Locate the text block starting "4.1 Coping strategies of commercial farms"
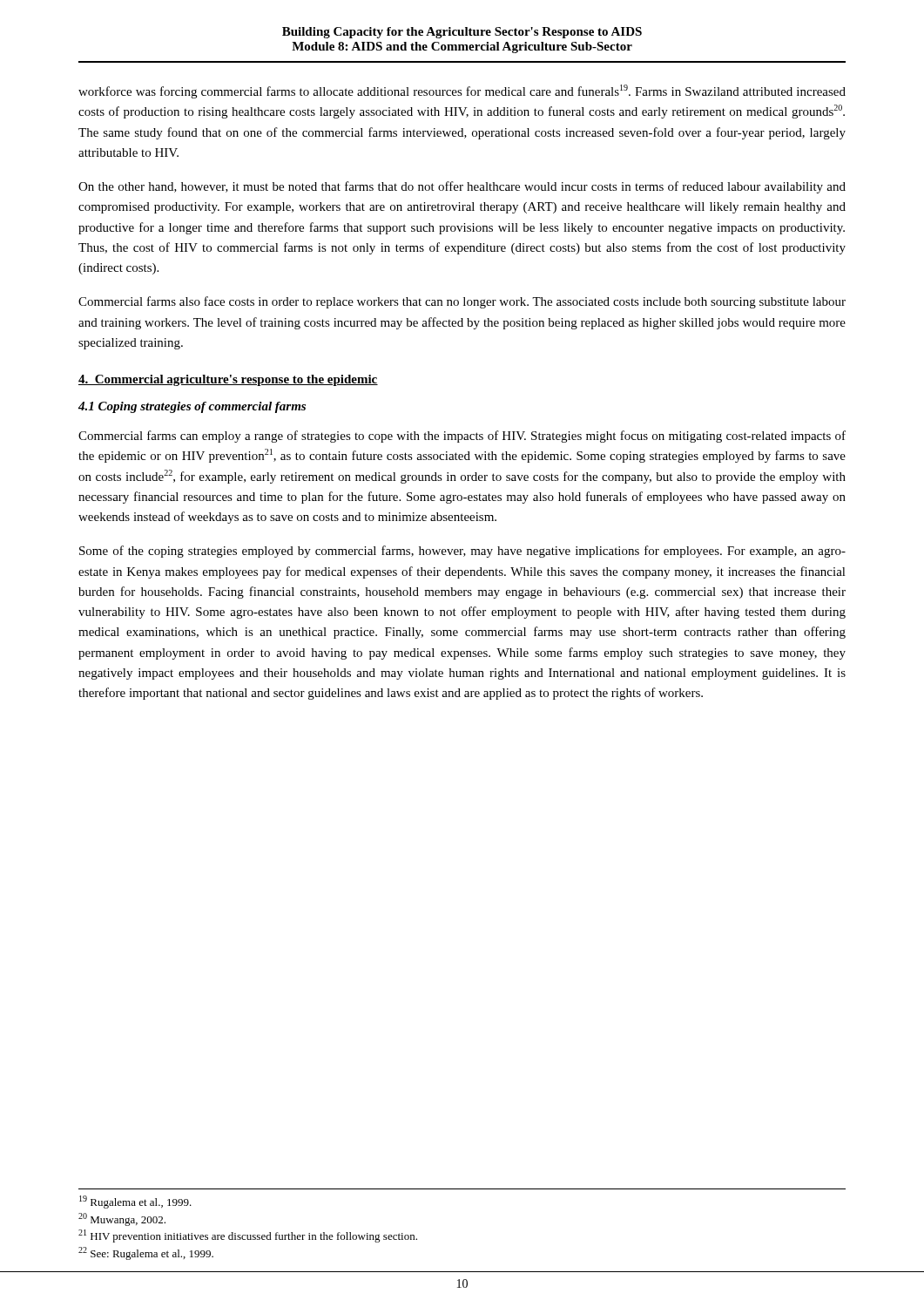Screen dimensions: 1307x924 [x=192, y=406]
